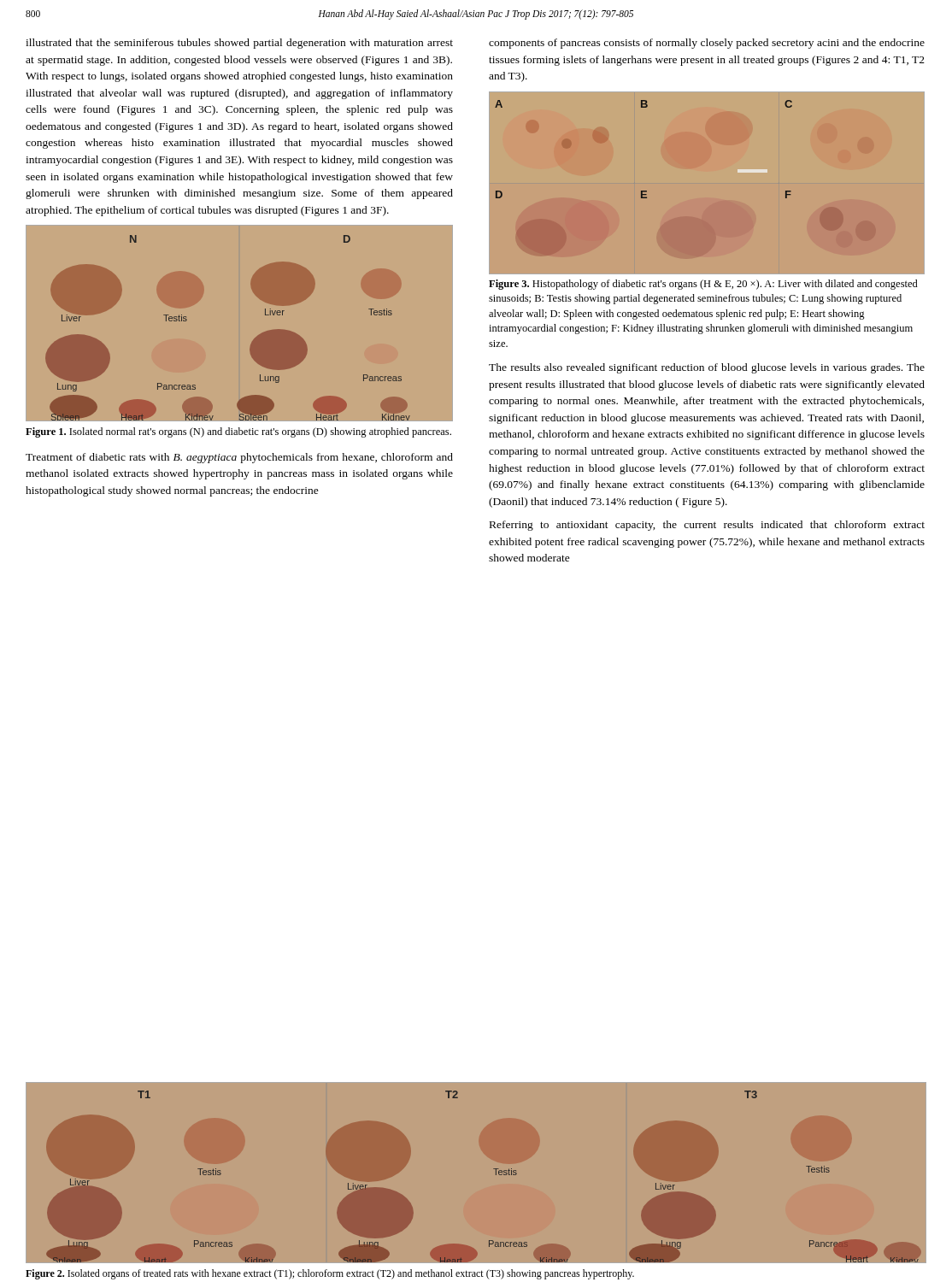Where is the caption that starts "Figure 1. Isolated normal rat's organs (N)"?
Image resolution: width=952 pixels, height=1282 pixels.
(x=239, y=432)
